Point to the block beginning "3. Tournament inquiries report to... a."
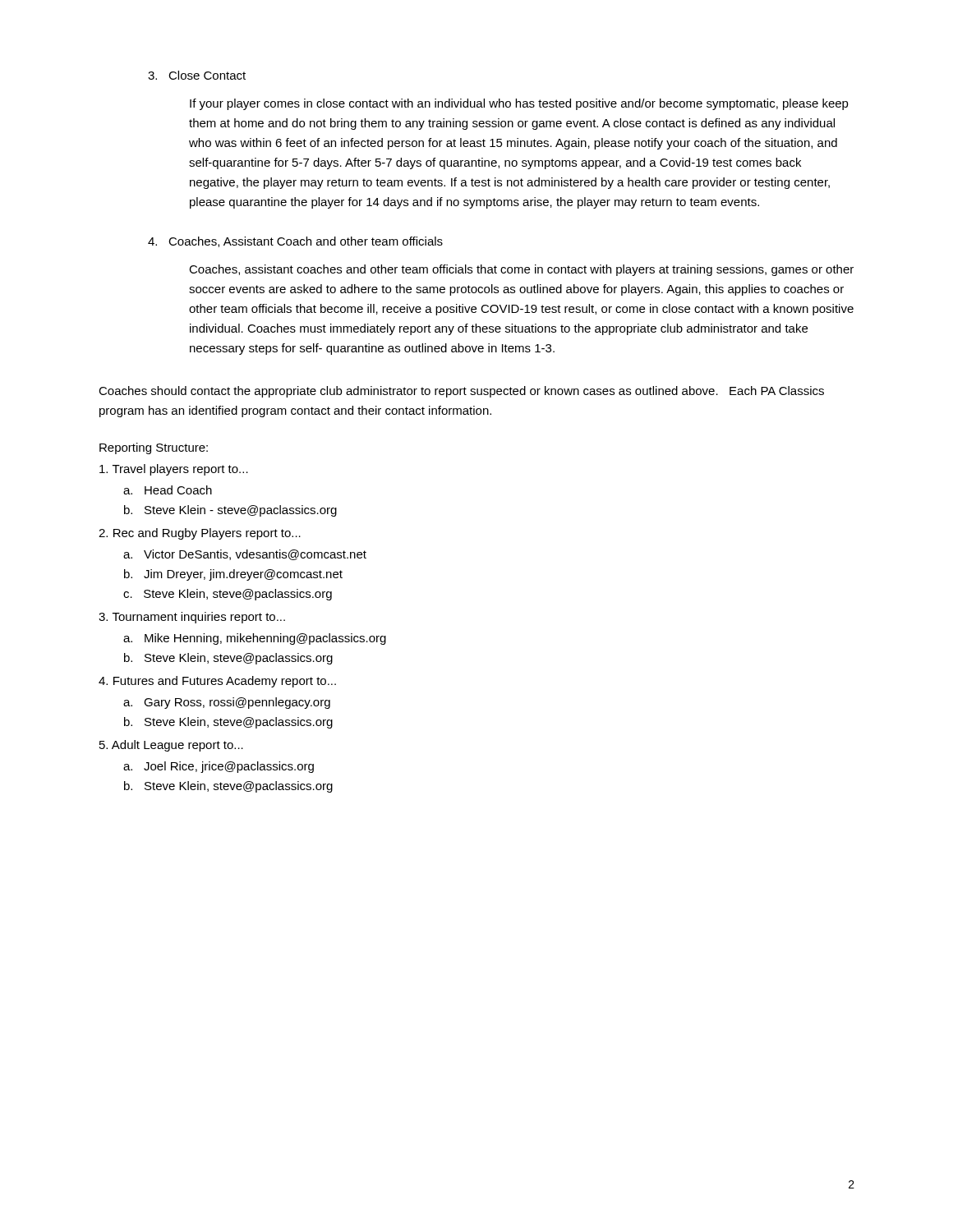 pyautogui.click(x=192, y=618)
